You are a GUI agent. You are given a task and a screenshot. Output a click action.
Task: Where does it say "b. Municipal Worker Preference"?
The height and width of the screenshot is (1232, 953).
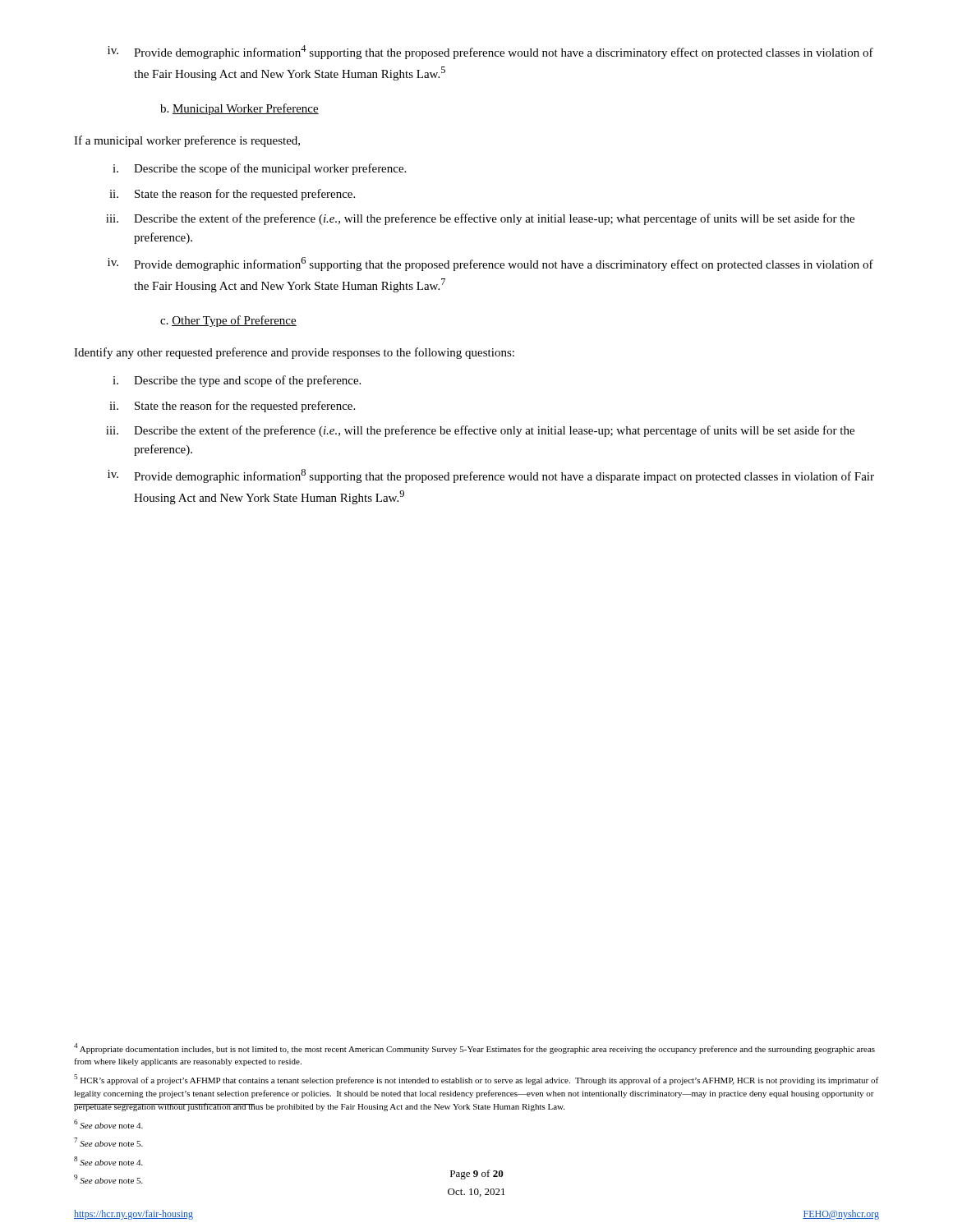tap(239, 108)
